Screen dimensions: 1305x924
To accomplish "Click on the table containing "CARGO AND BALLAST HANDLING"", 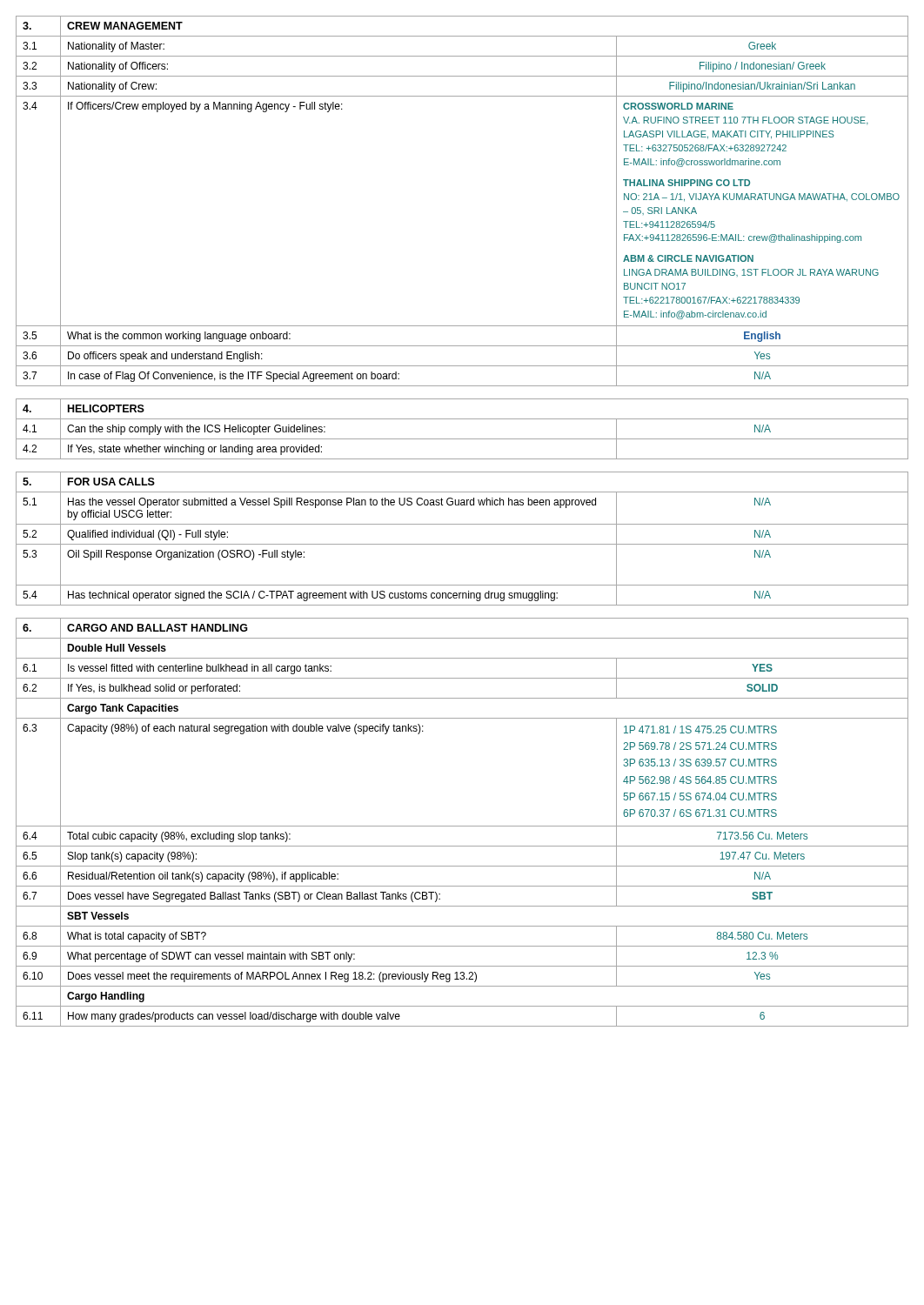I will 462,822.
